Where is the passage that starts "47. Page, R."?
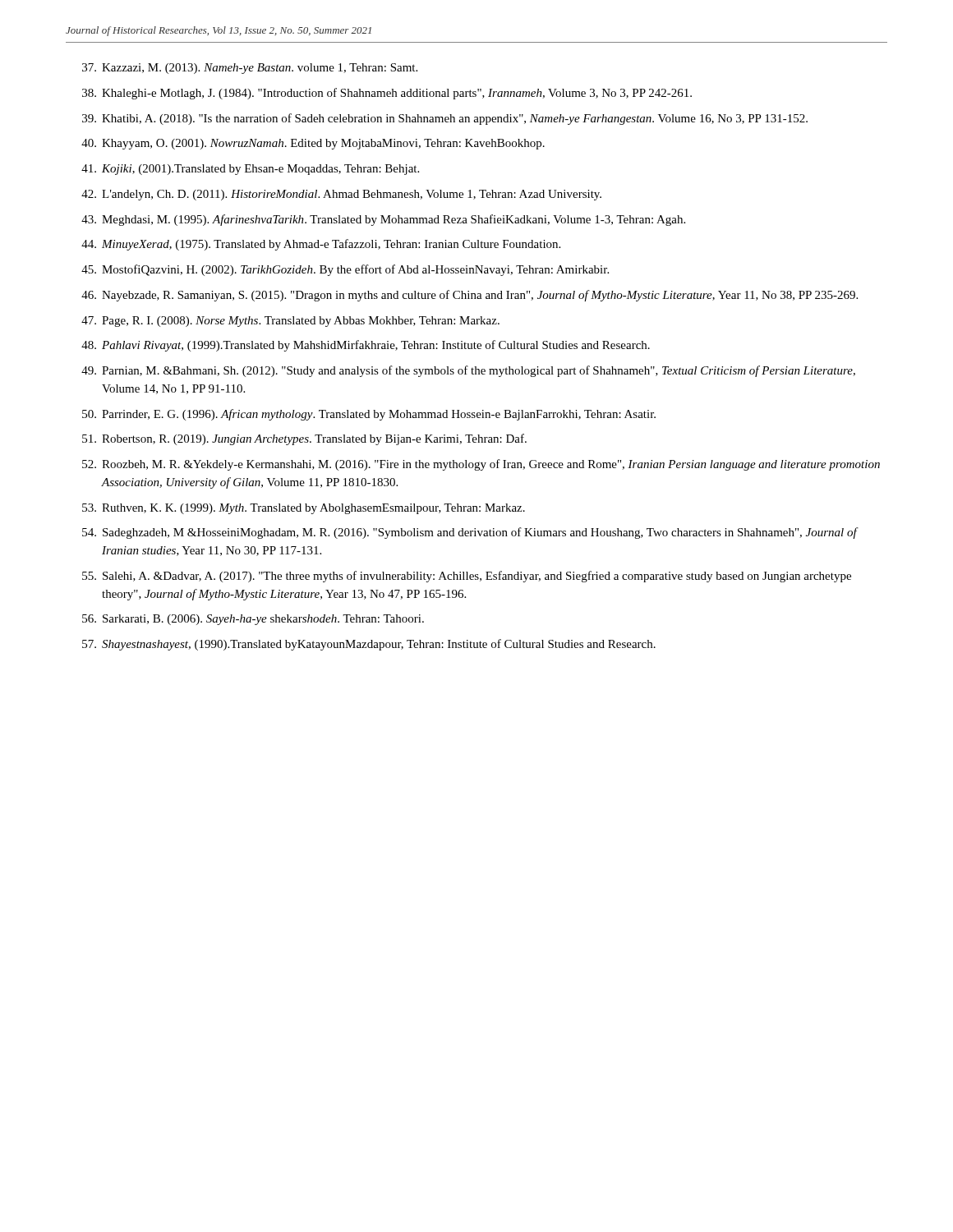Screen dimensions: 1232x953 (x=476, y=321)
